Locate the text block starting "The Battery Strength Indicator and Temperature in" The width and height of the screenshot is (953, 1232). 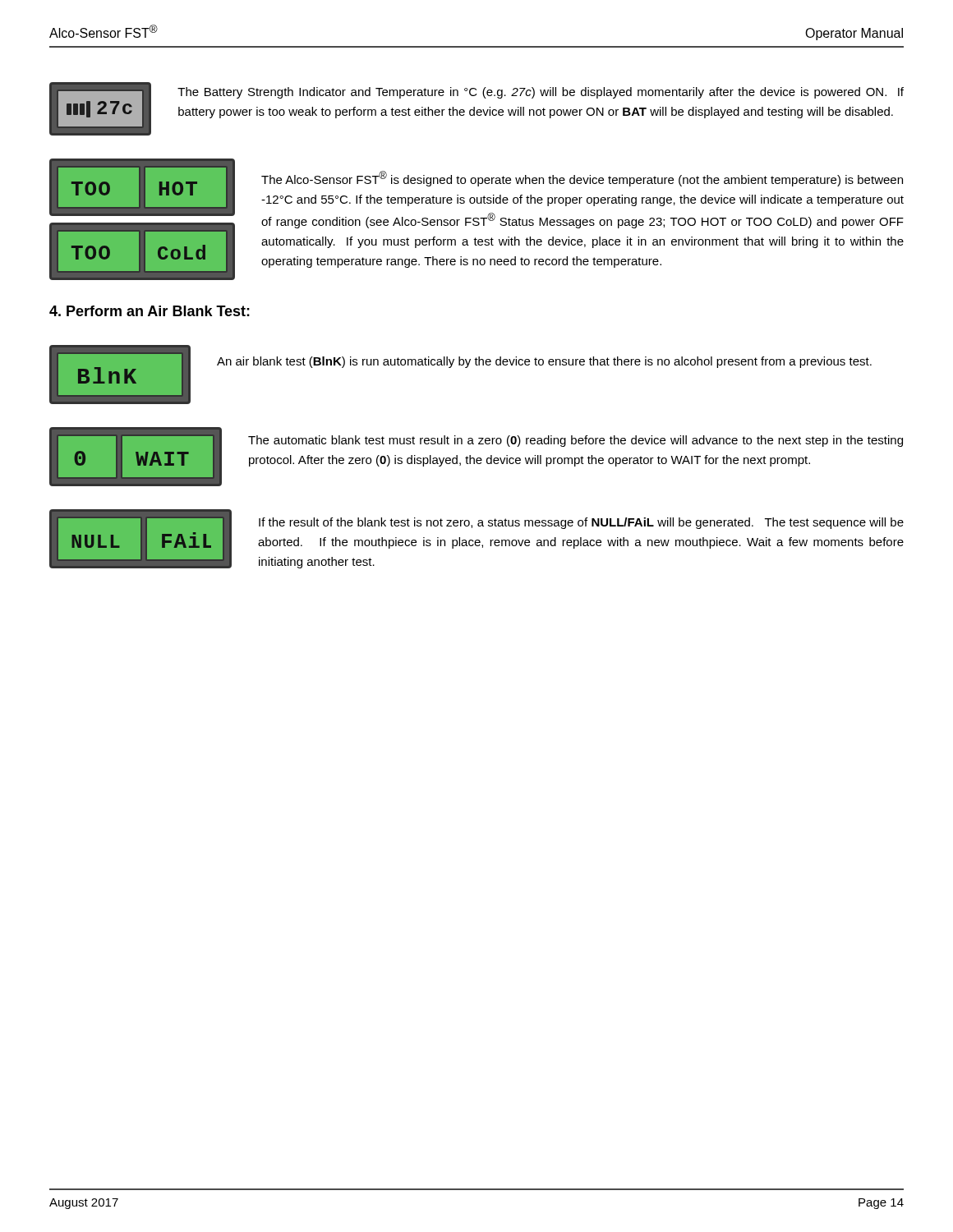pyautogui.click(x=541, y=101)
